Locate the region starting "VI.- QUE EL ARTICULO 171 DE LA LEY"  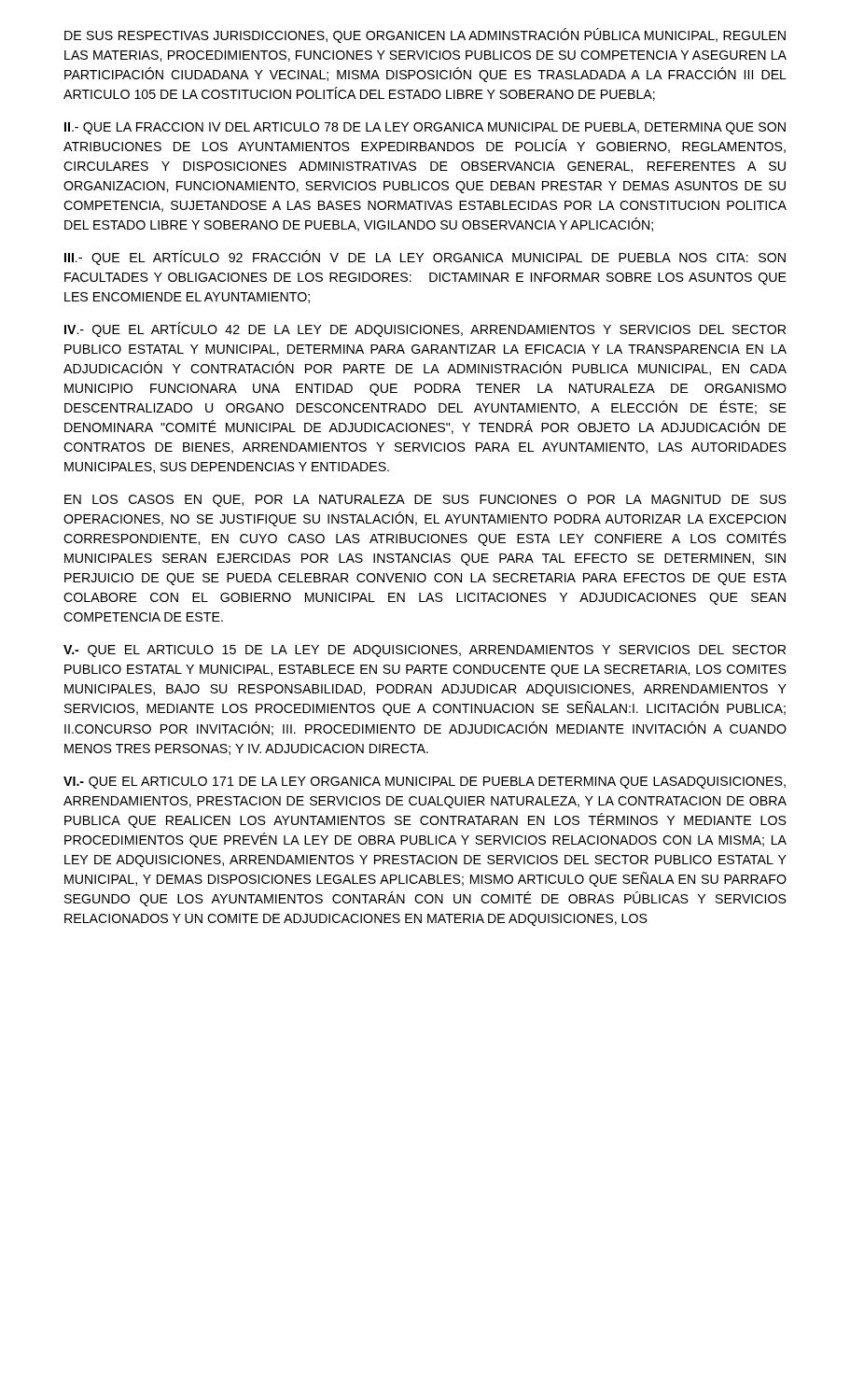click(425, 849)
